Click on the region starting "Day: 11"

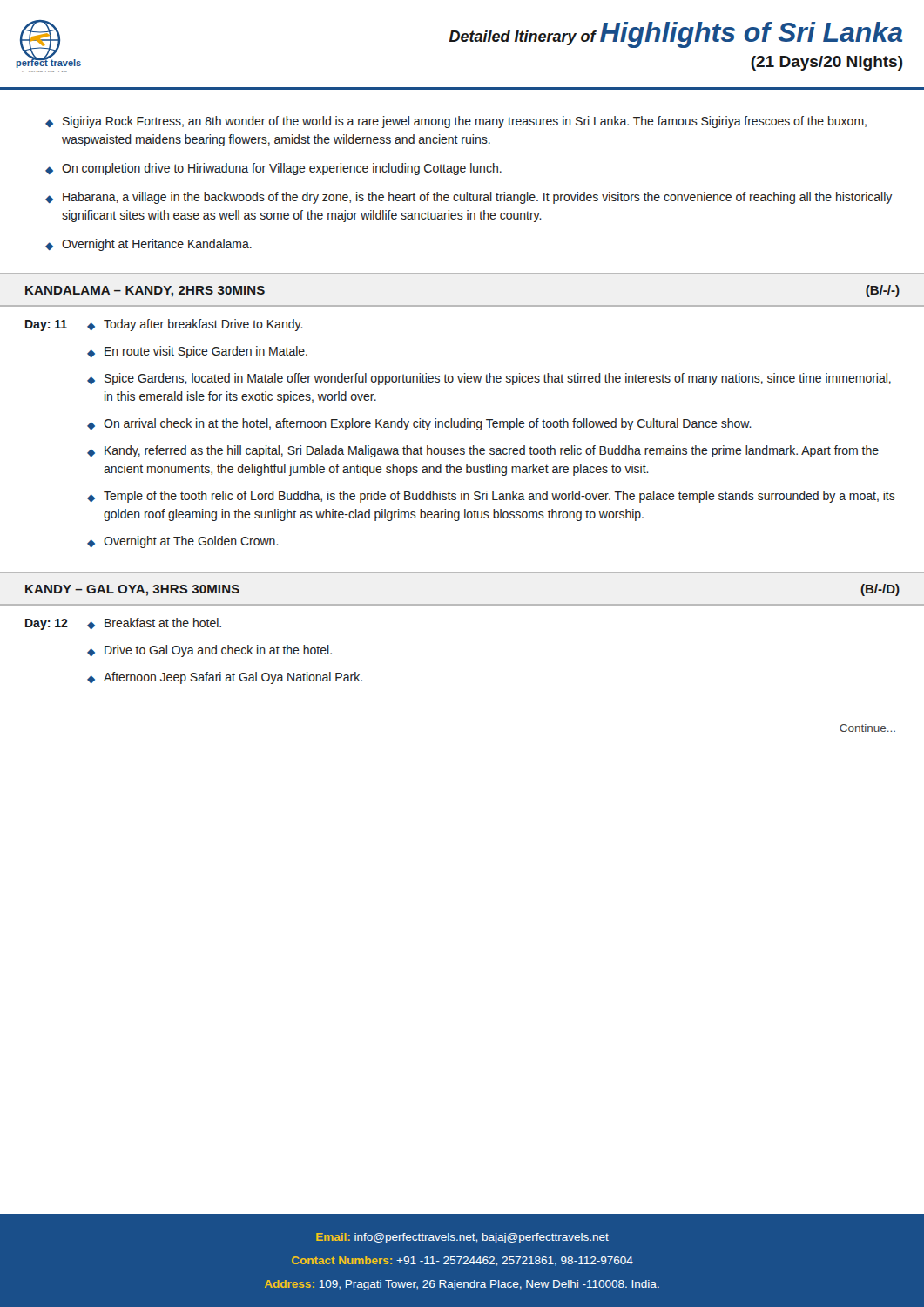click(46, 324)
